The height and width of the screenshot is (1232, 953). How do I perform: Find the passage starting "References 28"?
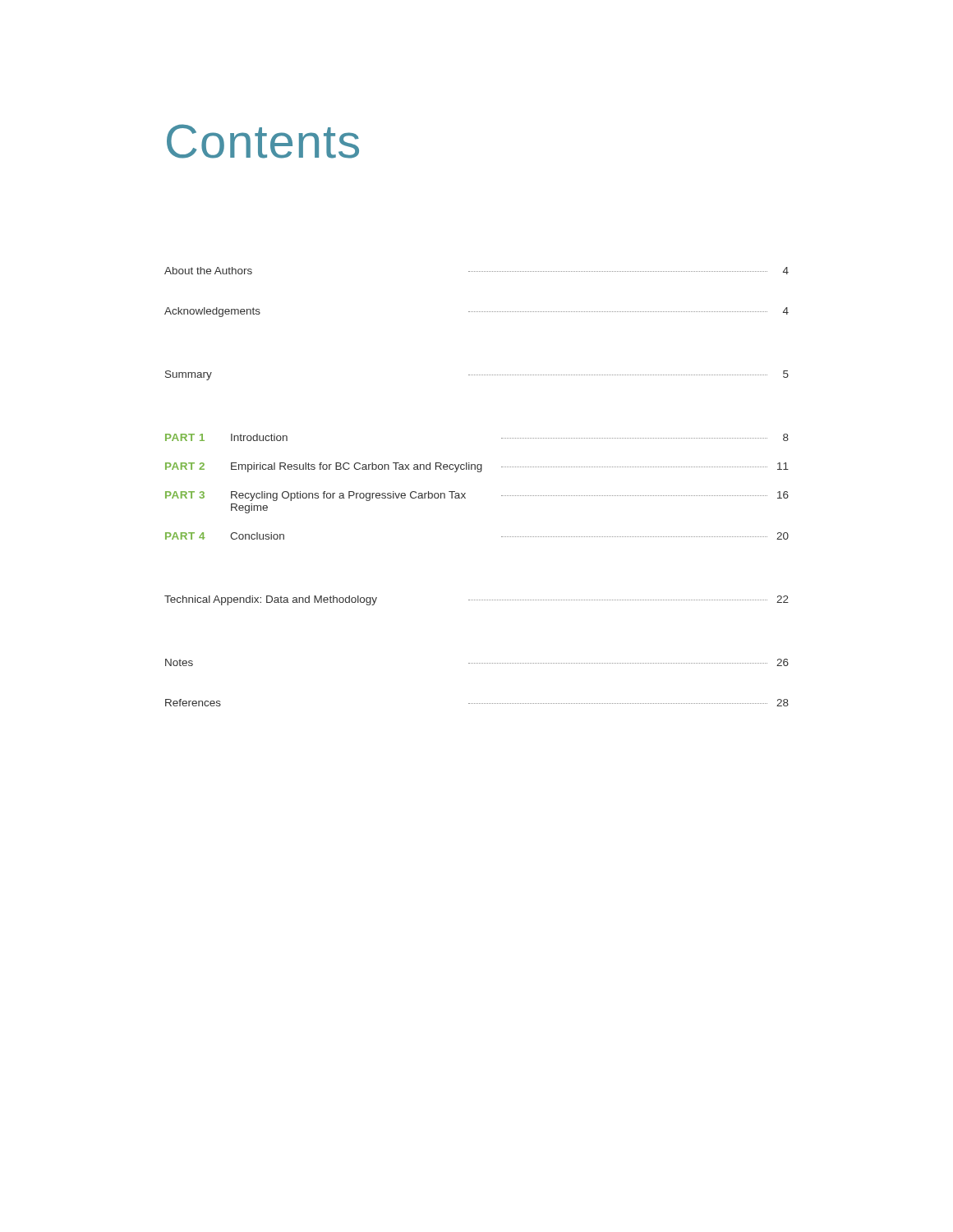476,702
